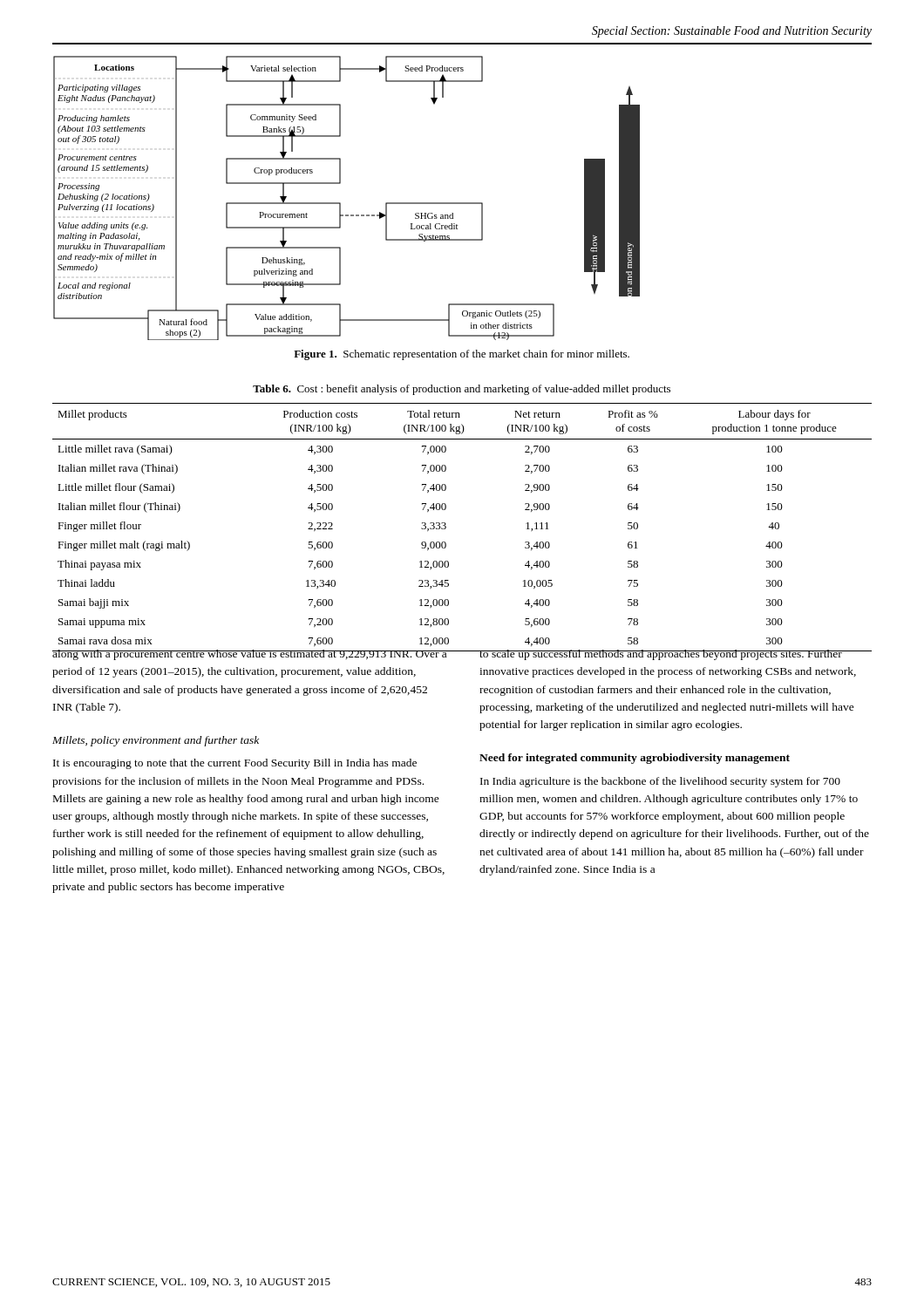Viewport: 924px width, 1308px height.
Task: Select the element starting "In India agriculture is"
Action: pyautogui.click(x=674, y=825)
